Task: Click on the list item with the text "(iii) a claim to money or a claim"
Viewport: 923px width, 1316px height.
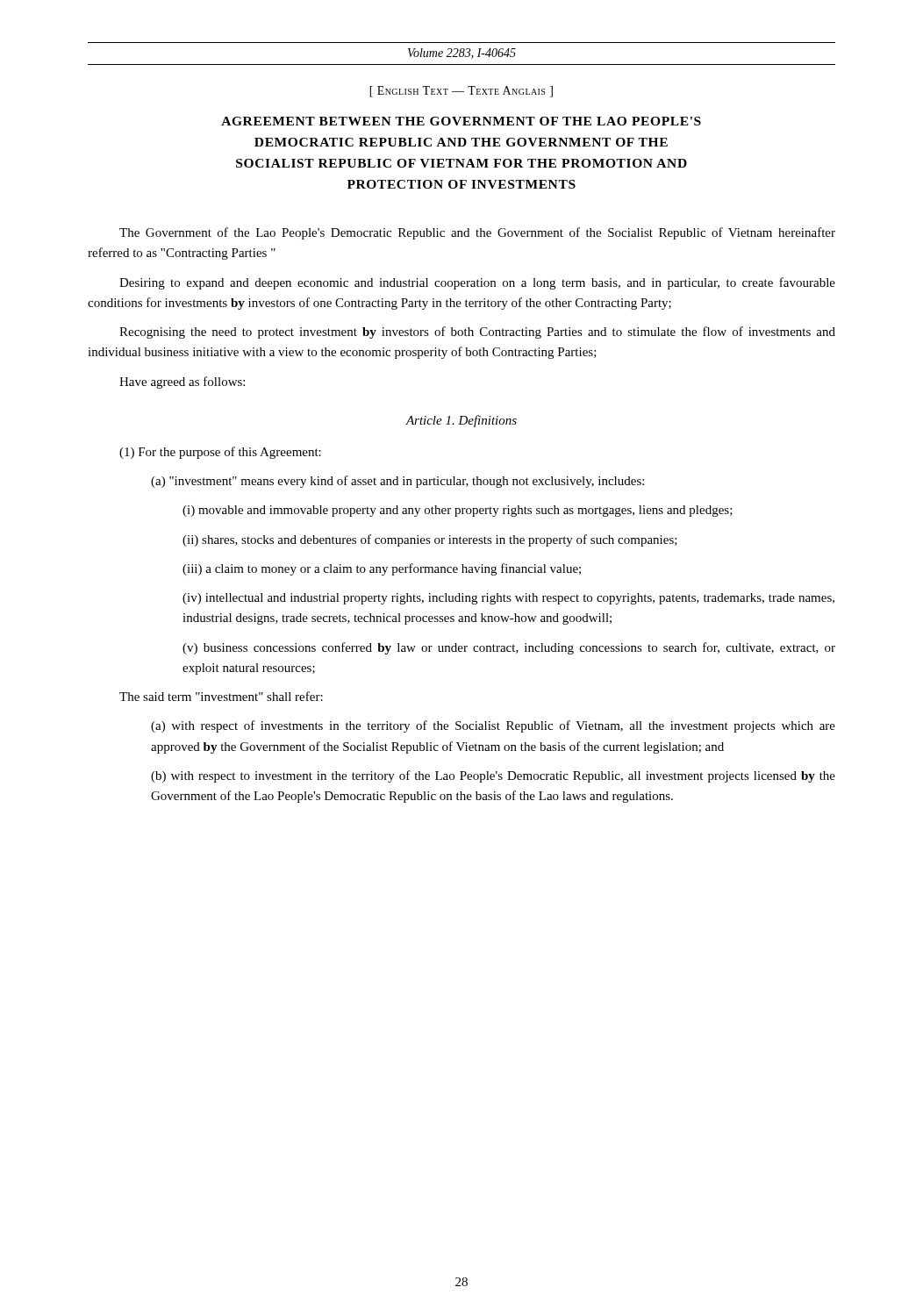Action: (x=382, y=568)
